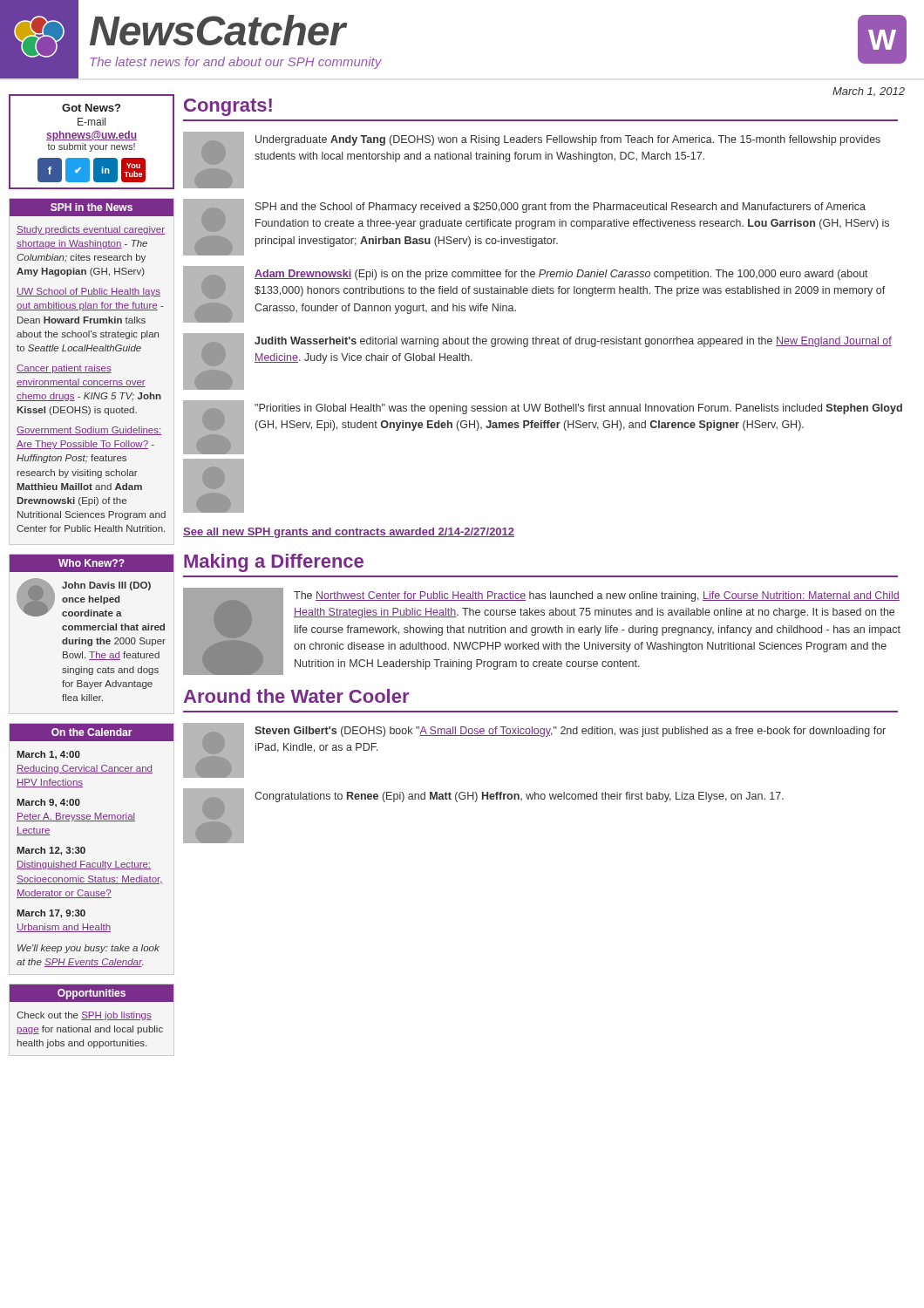The image size is (924, 1308).
Task: Locate the block of text that opens with "Steven Gilbert's (DEOHS) book "A Small Dose"
Action: [x=545, y=750]
